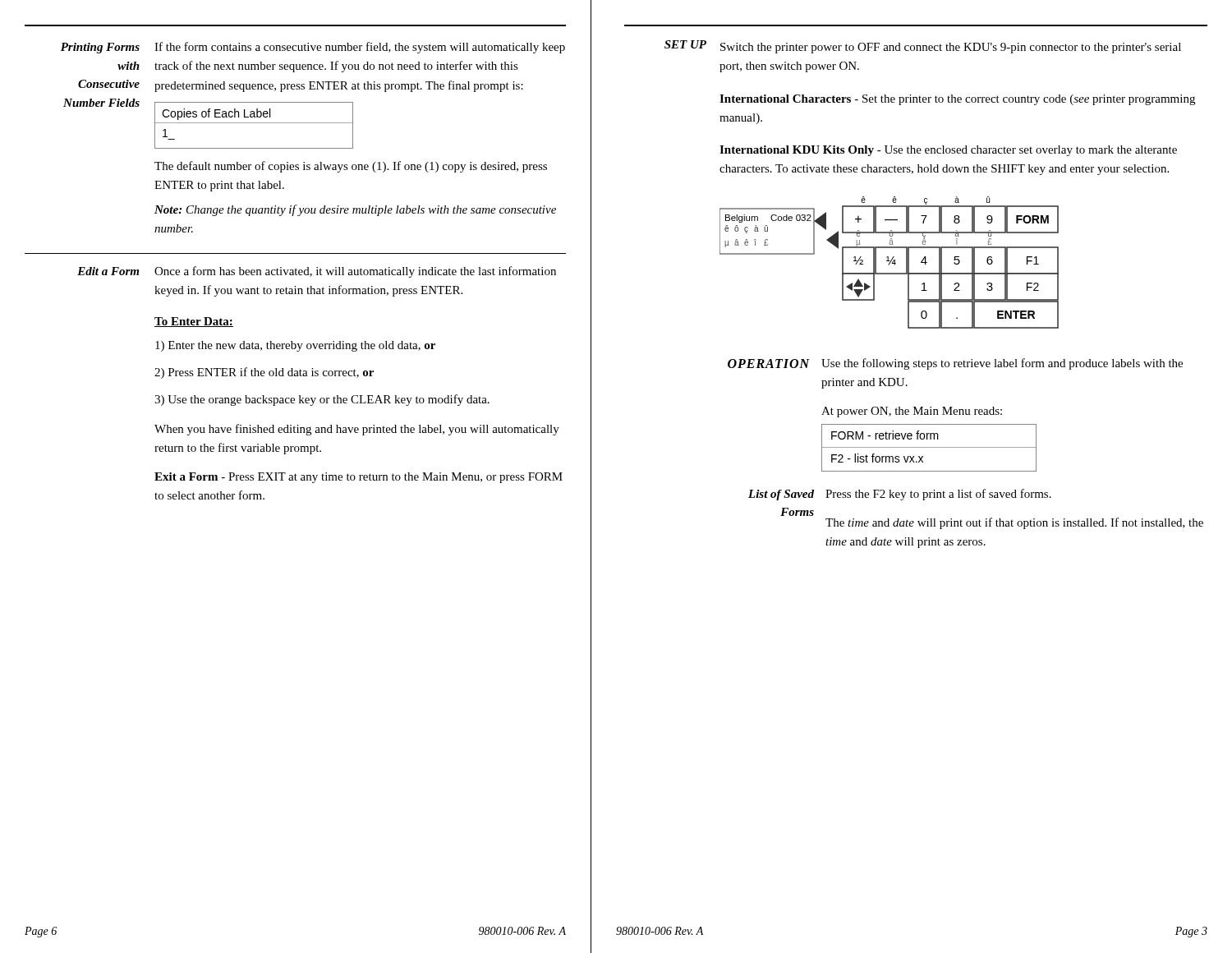
Task: Select the text starting "To Enter Data:"
Action: pyautogui.click(x=194, y=321)
